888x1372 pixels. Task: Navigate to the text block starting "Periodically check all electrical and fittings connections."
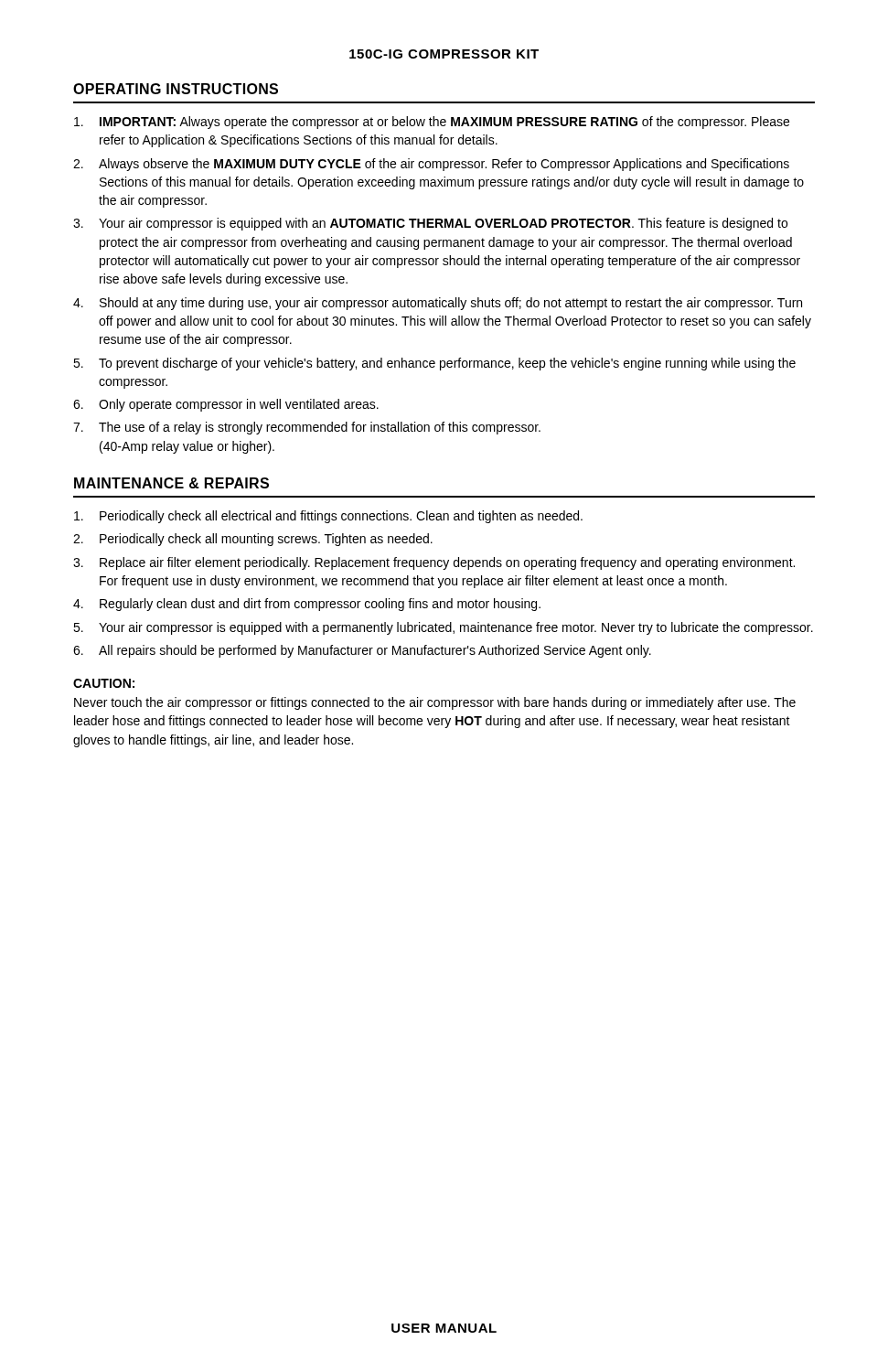point(444,516)
